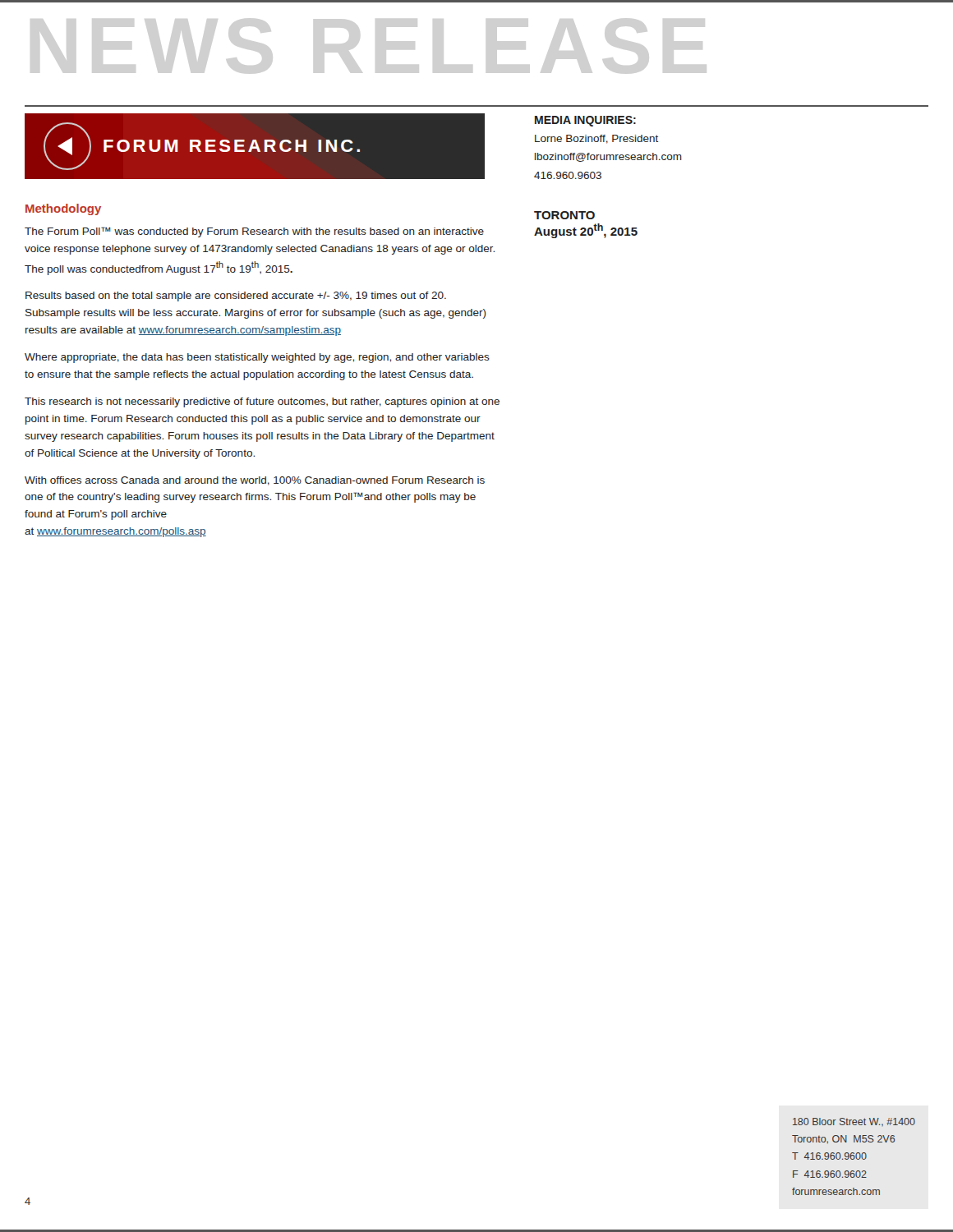This screenshot has height=1232, width=953.
Task: Find the logo
Action: pos(255,146)
